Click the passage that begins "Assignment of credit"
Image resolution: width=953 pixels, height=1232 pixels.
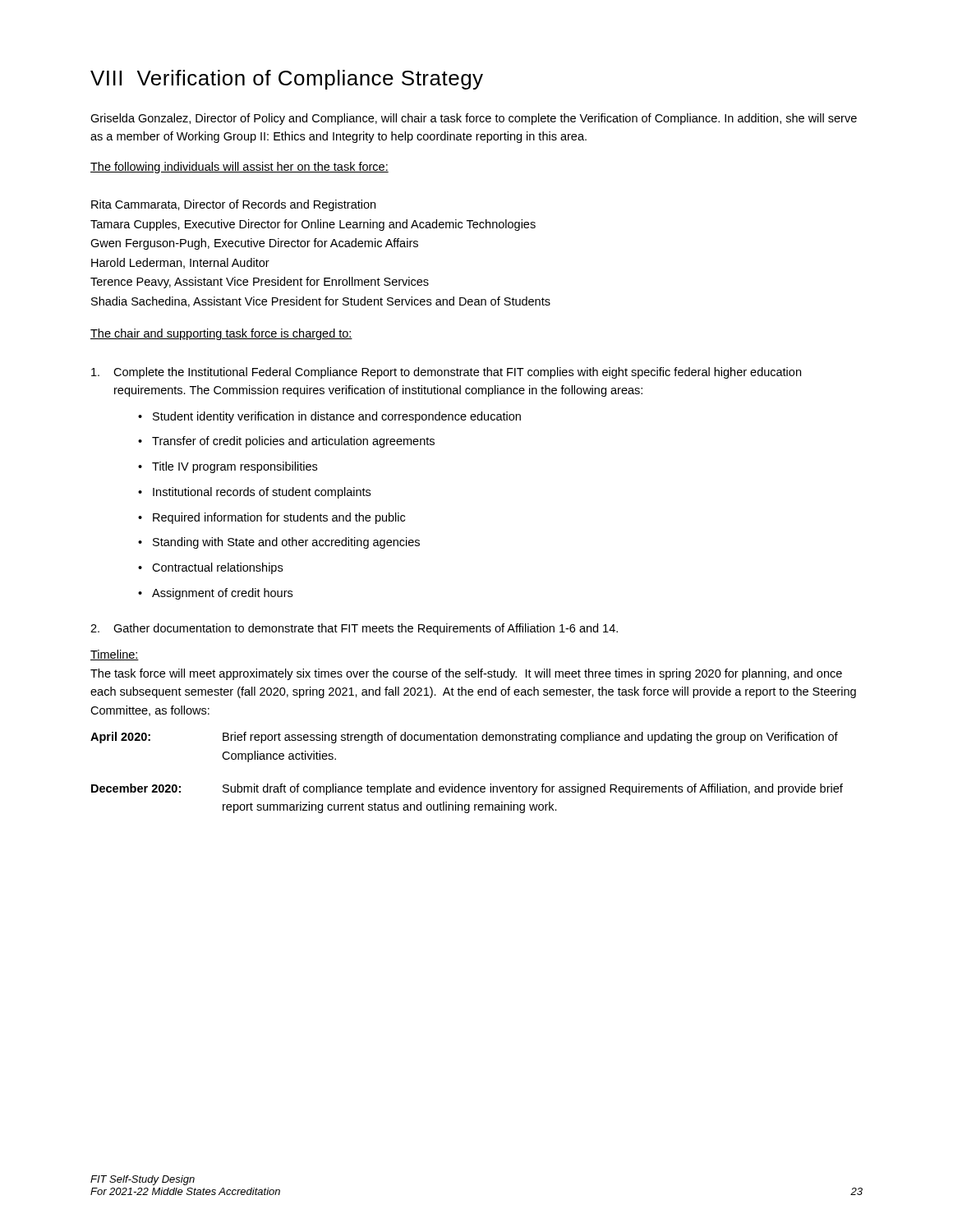click(223, 593)
